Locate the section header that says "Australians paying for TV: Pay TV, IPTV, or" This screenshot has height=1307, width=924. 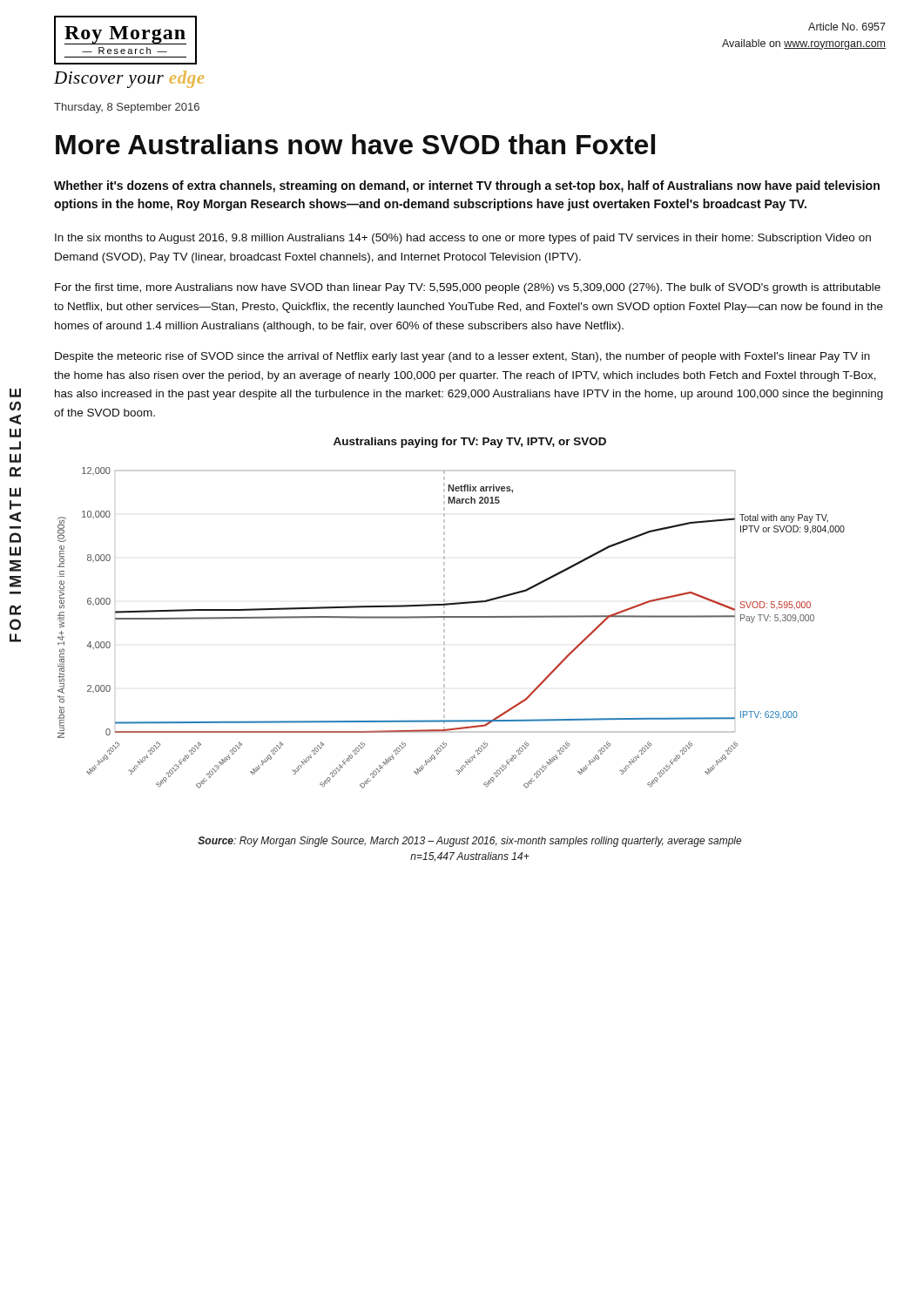point(470,441)
